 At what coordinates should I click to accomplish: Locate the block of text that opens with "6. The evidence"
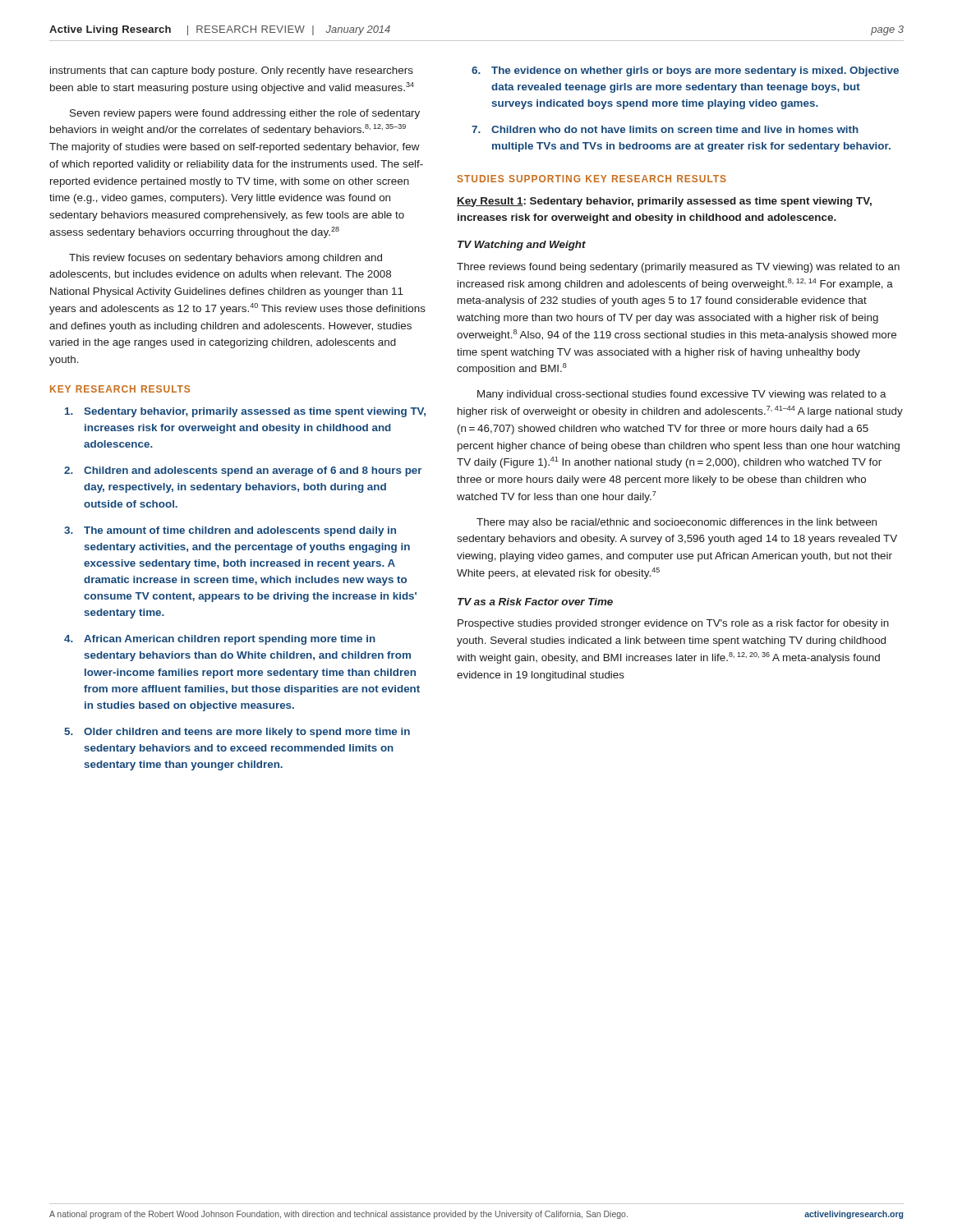tap(680, 87)
